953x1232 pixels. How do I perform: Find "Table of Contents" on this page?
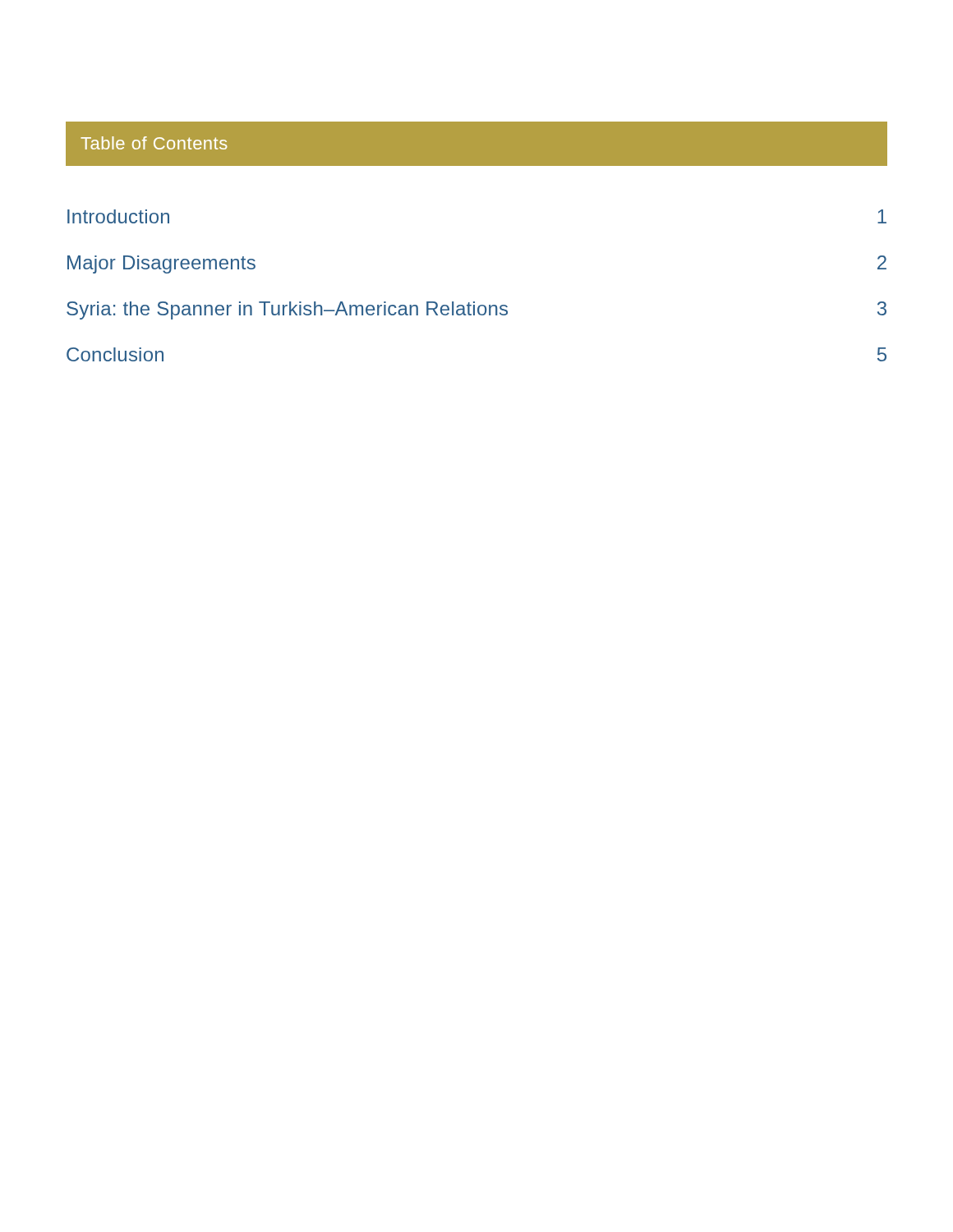pyautogui.click(x=154, y=143)
